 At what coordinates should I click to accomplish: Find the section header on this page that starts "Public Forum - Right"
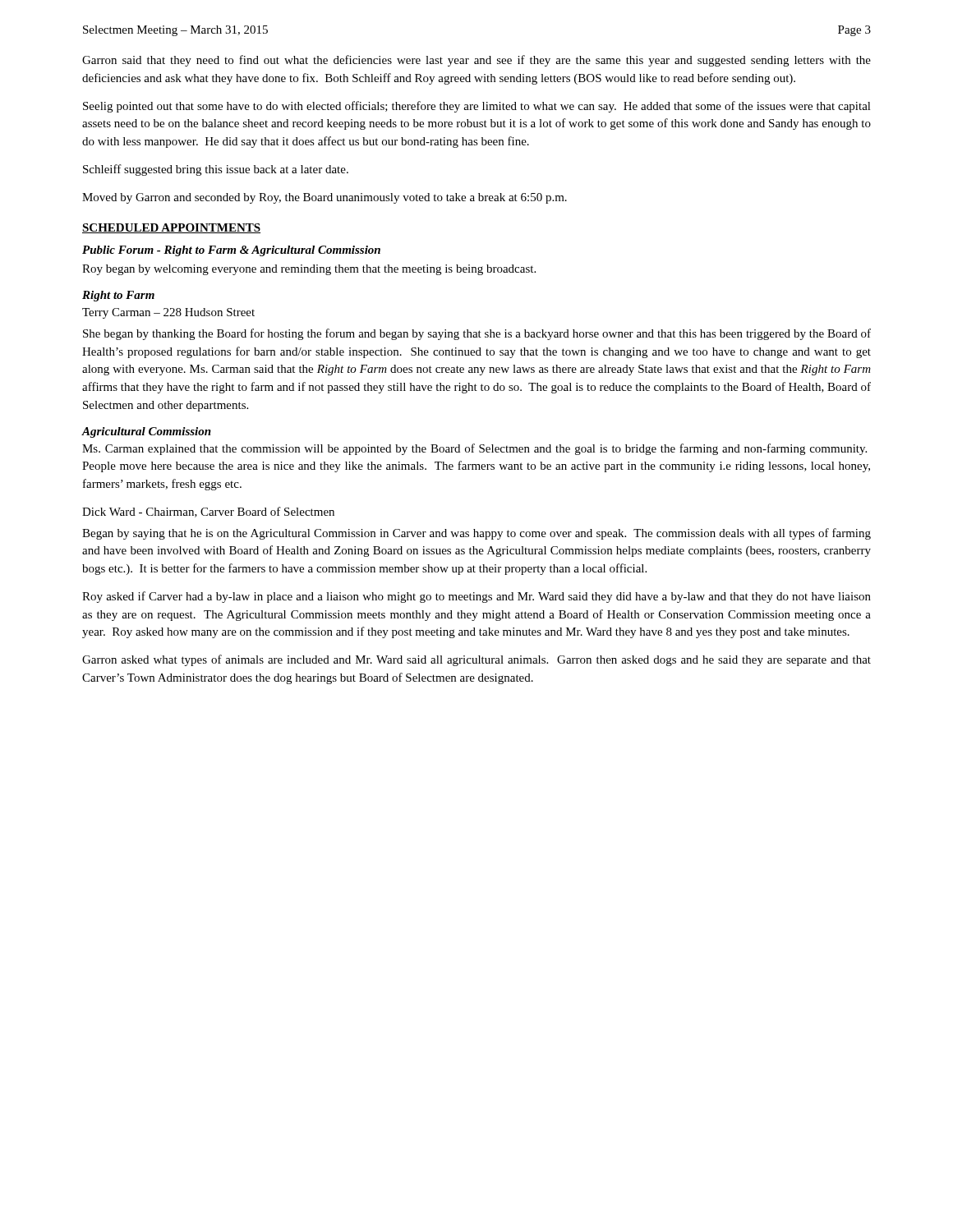[232, 250]
